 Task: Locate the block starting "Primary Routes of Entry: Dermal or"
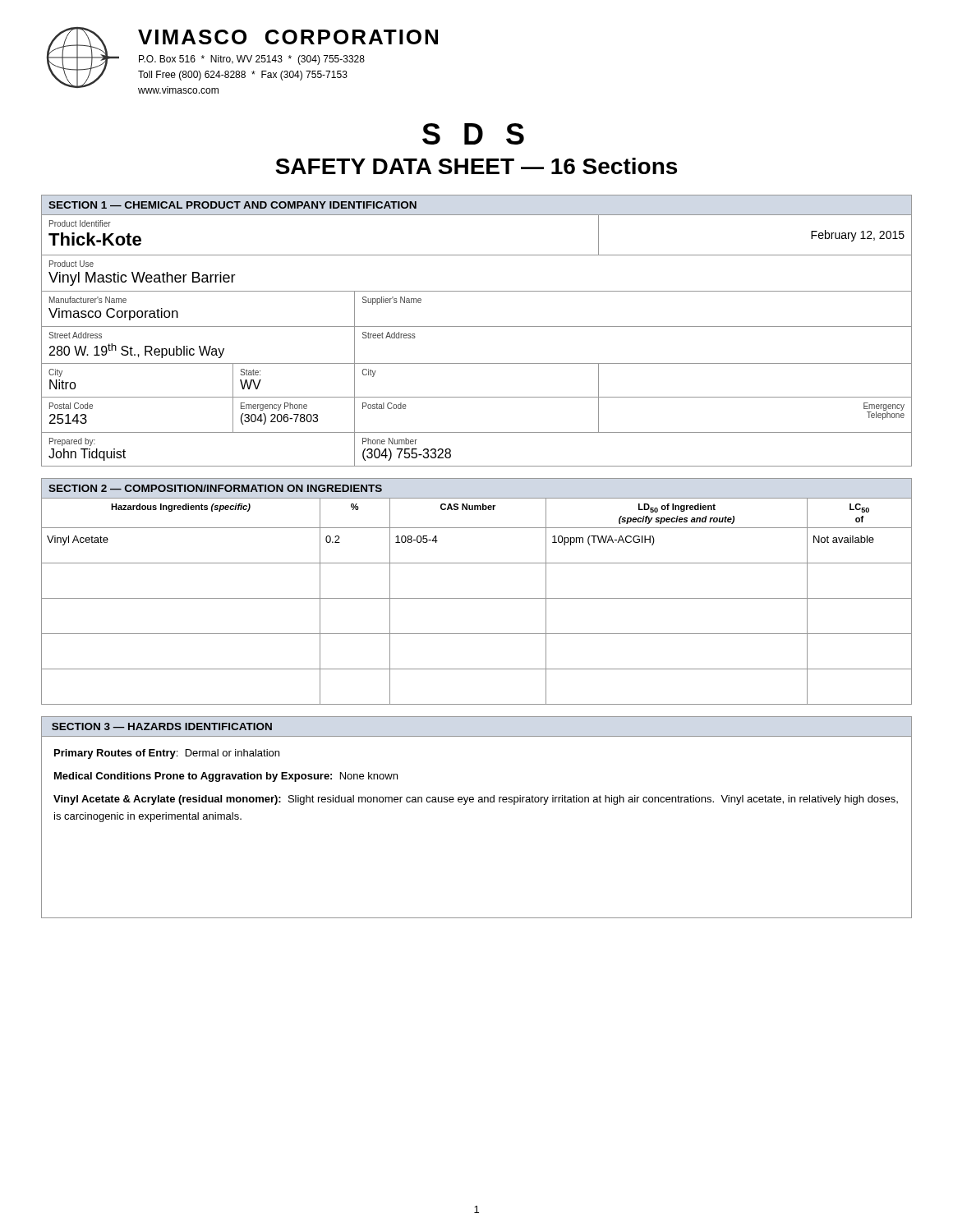(x=476, y=785)
